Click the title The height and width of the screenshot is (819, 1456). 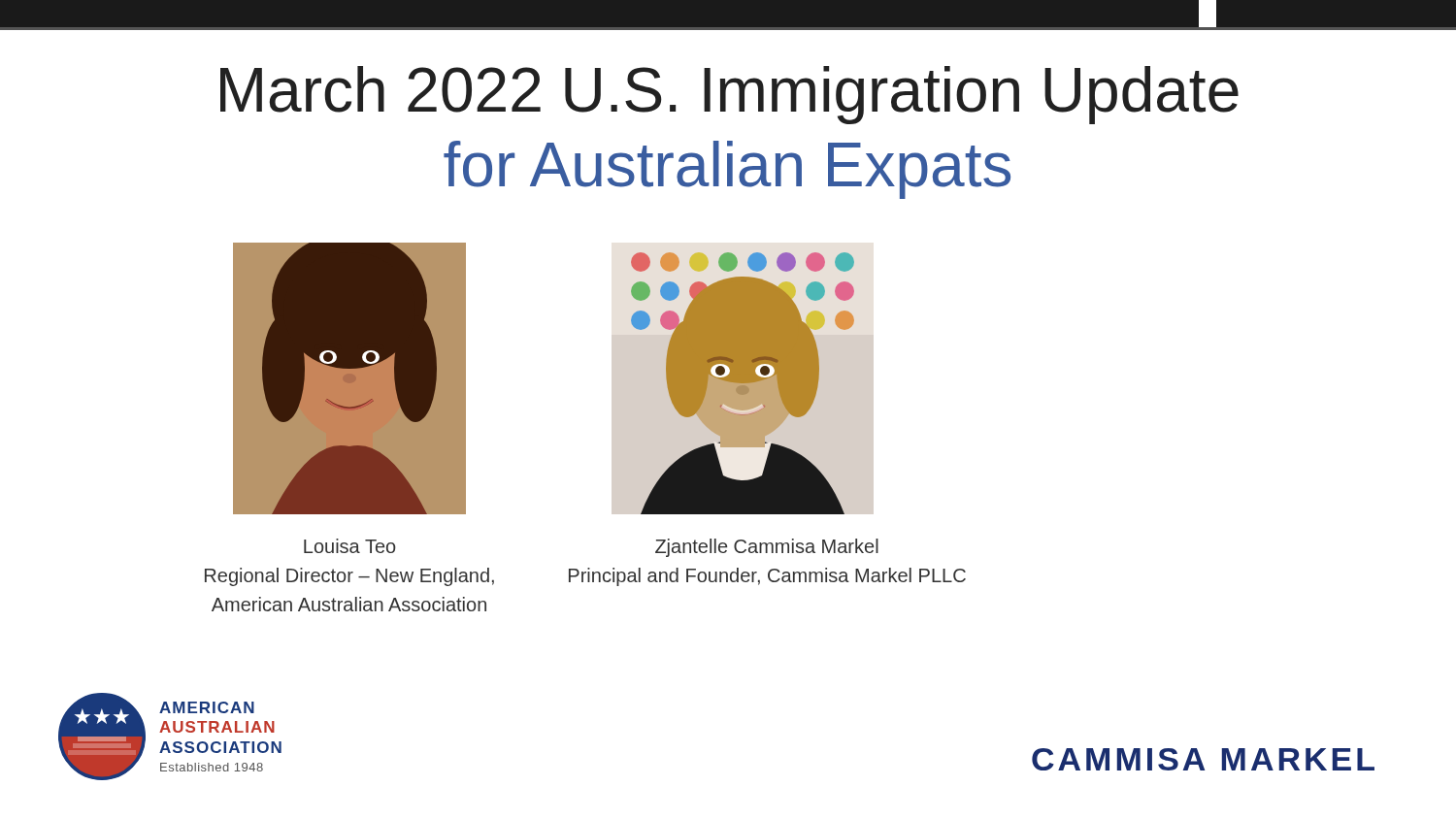pos(728,128)
